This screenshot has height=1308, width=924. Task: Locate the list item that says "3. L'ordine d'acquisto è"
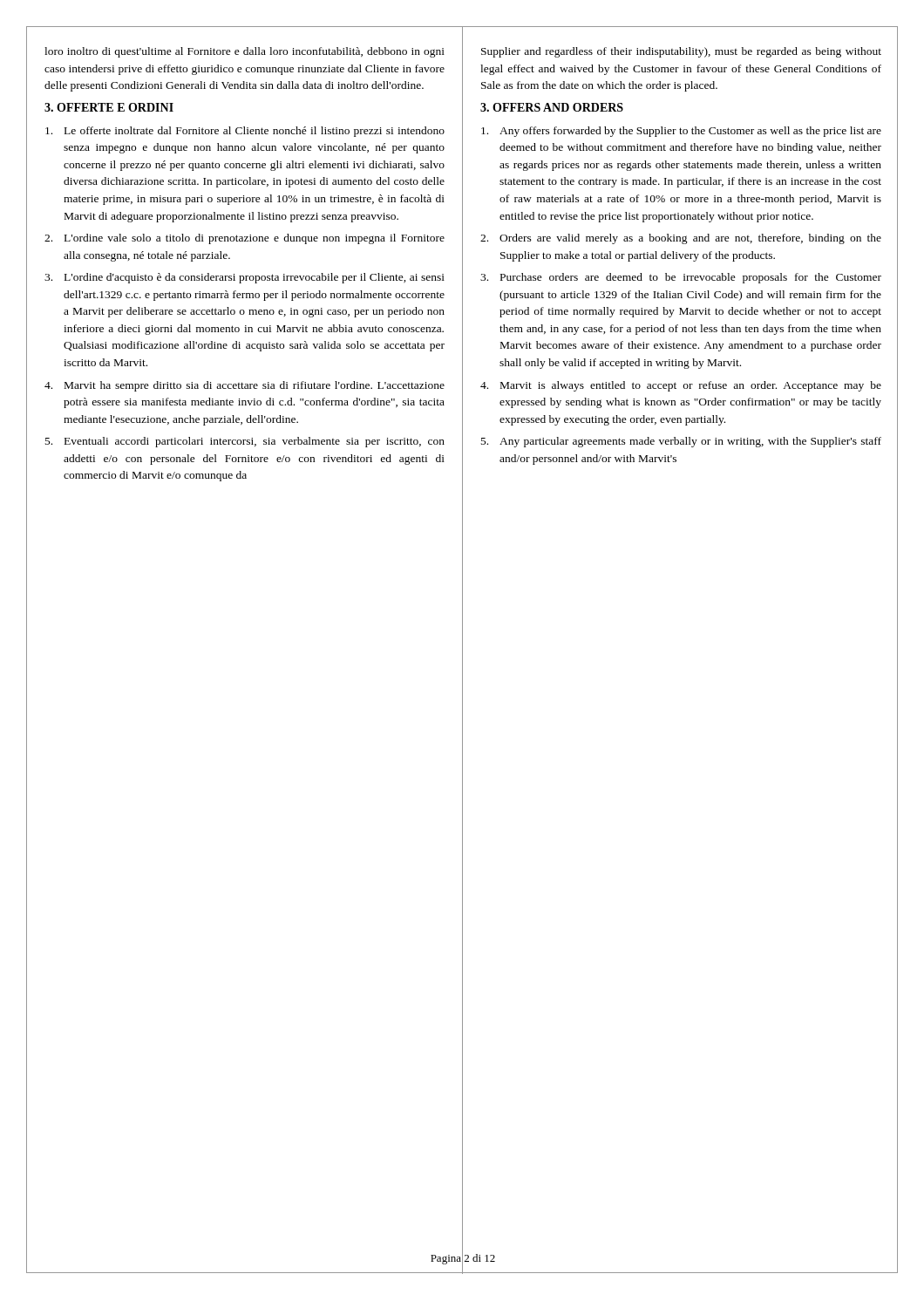click(x=244, y=320)
